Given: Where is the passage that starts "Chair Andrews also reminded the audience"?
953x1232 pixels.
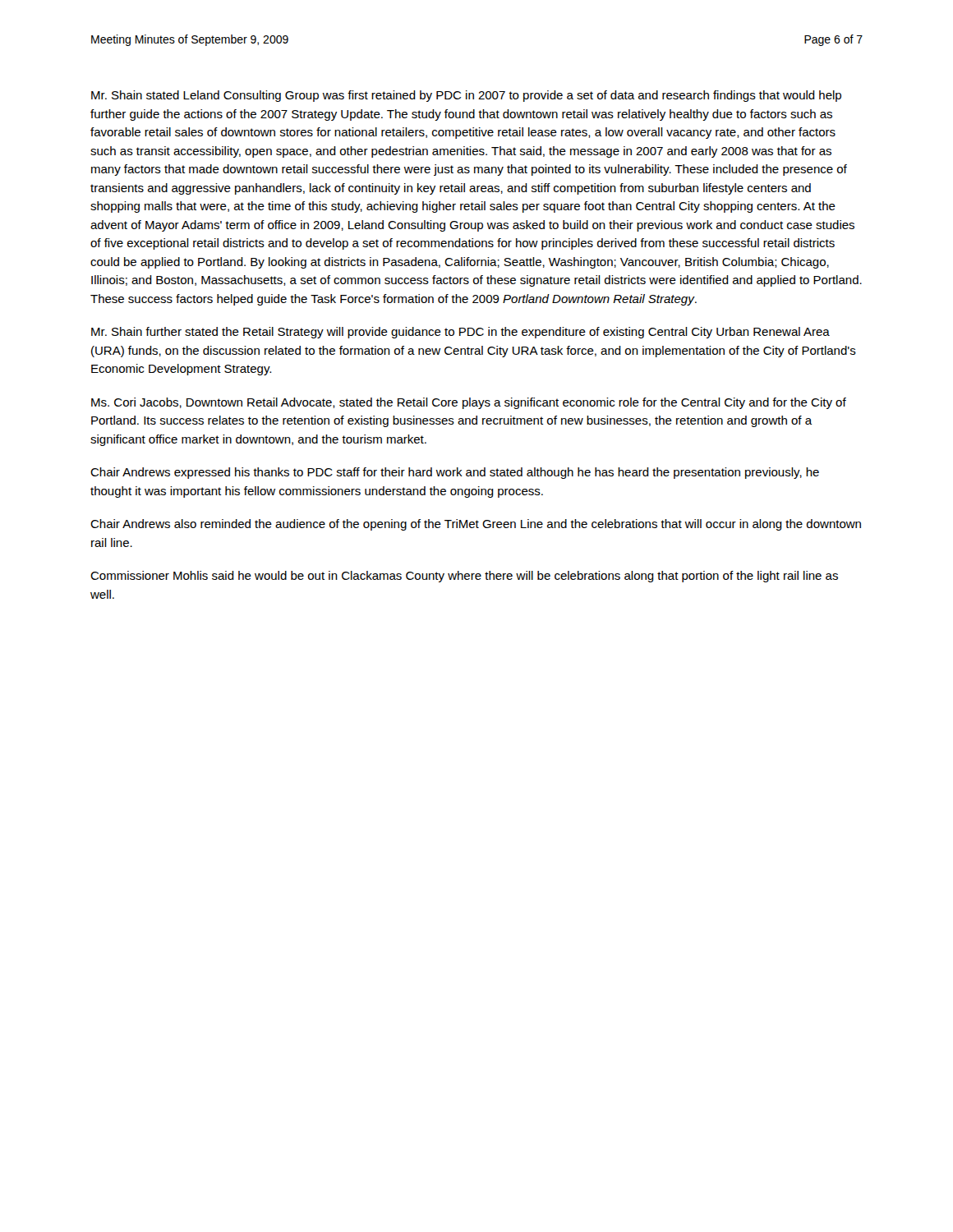Looking at the screenshot, I should tap(476, 533).
